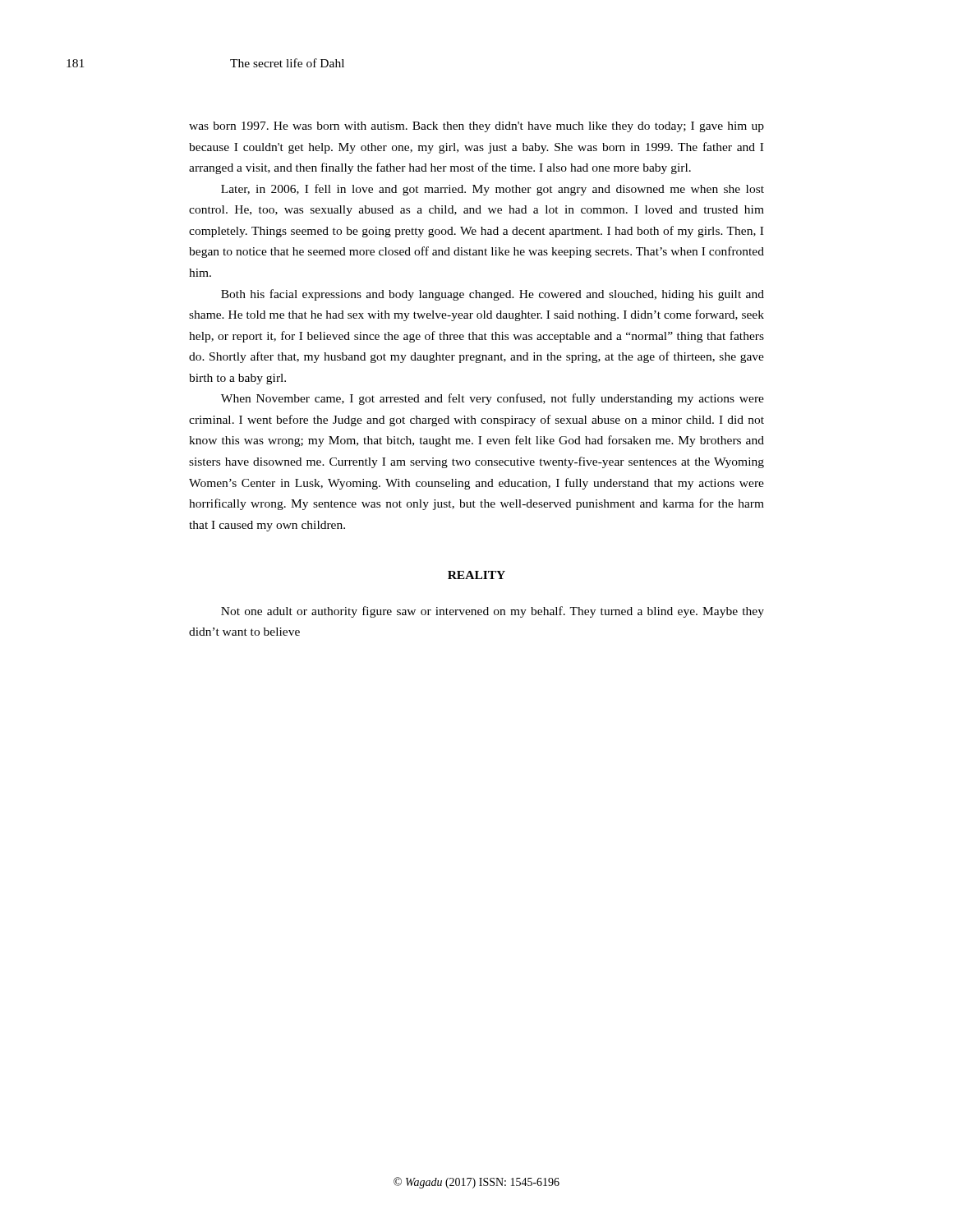
Task: Click on the passage starting "Both his facial expressions and"
Action: pos(476,335)
